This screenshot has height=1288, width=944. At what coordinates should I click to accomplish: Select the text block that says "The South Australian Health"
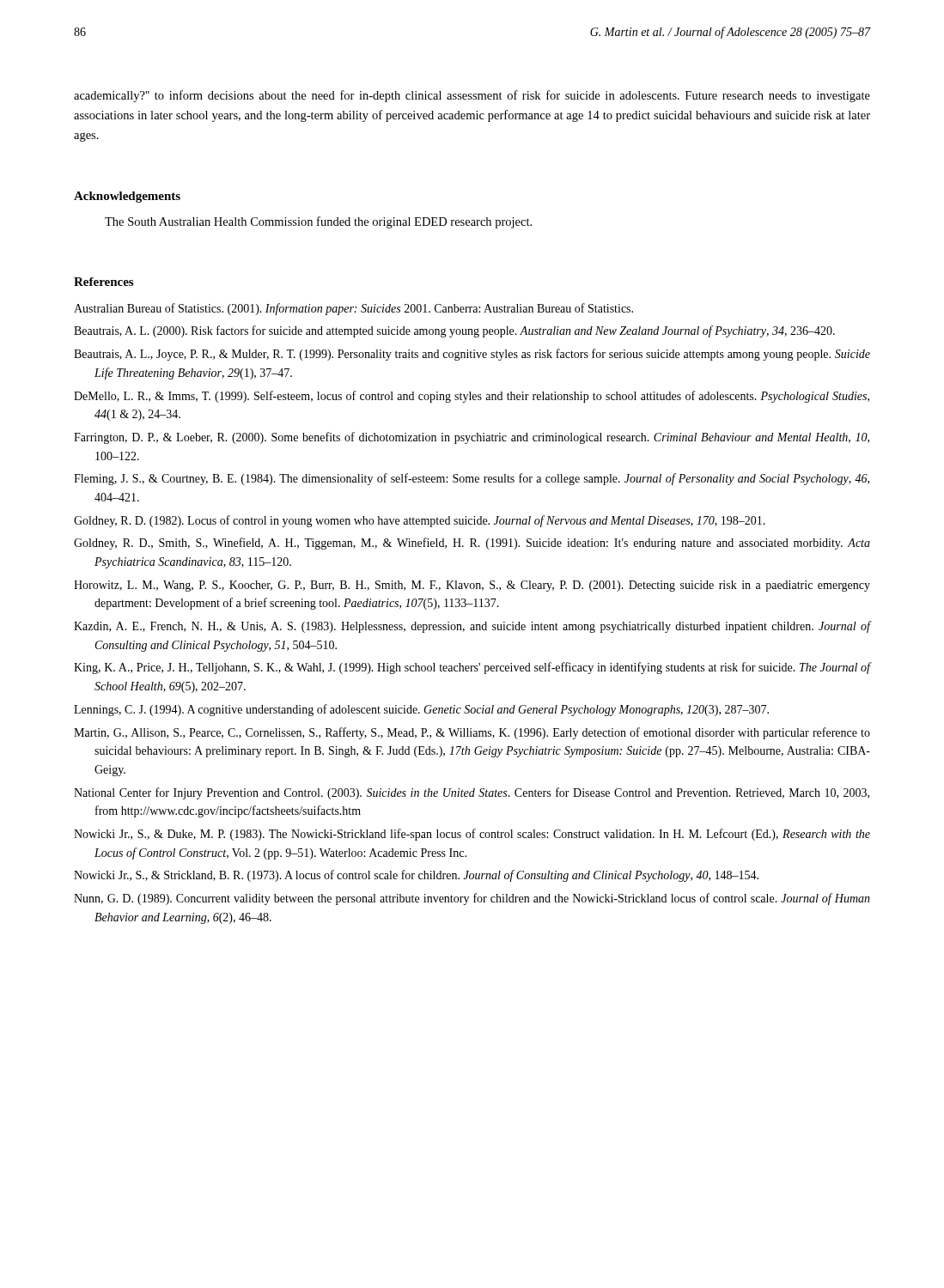319,221
